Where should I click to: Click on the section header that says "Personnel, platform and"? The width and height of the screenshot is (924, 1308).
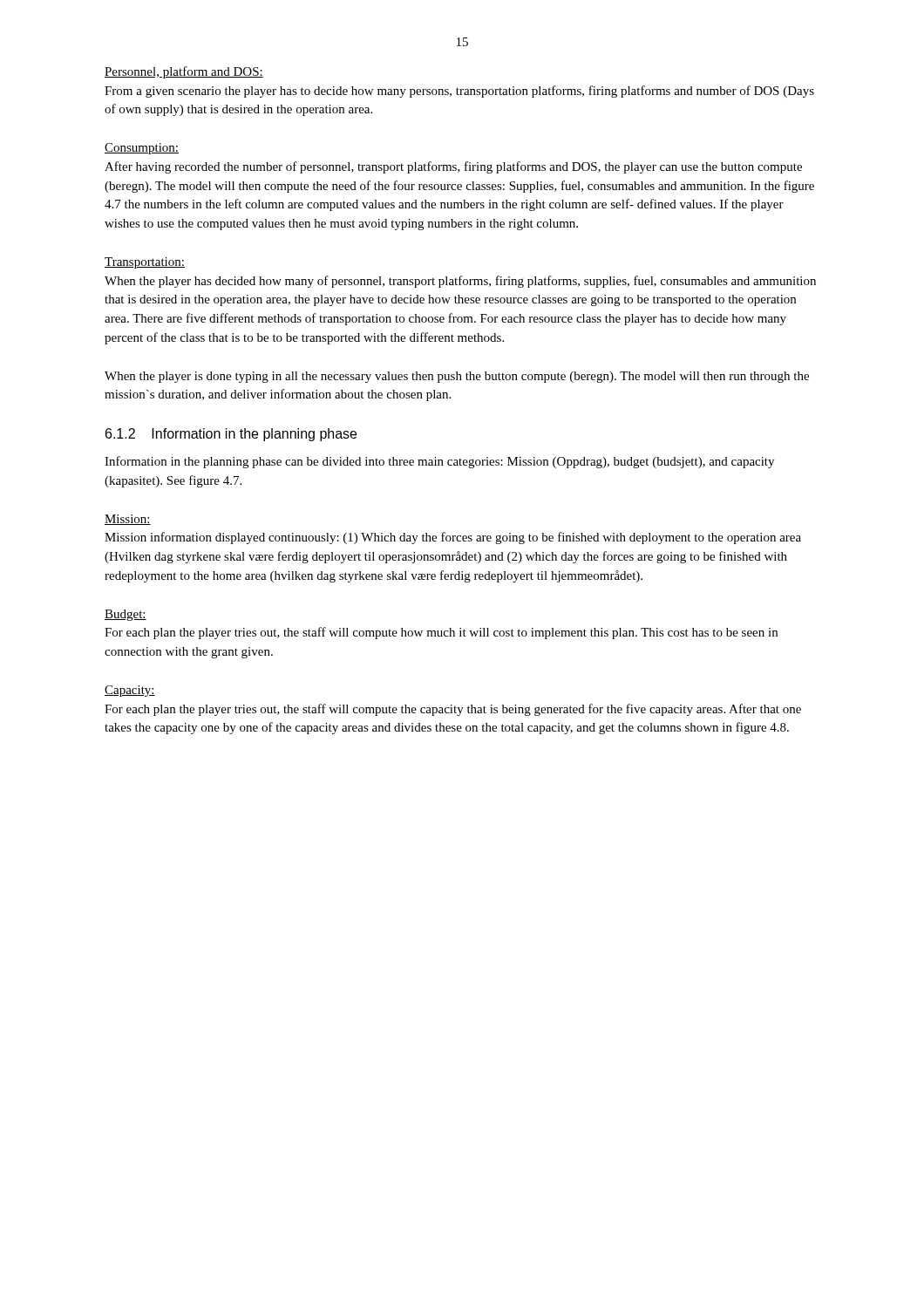pyautogui.click(x=184, y=71)
